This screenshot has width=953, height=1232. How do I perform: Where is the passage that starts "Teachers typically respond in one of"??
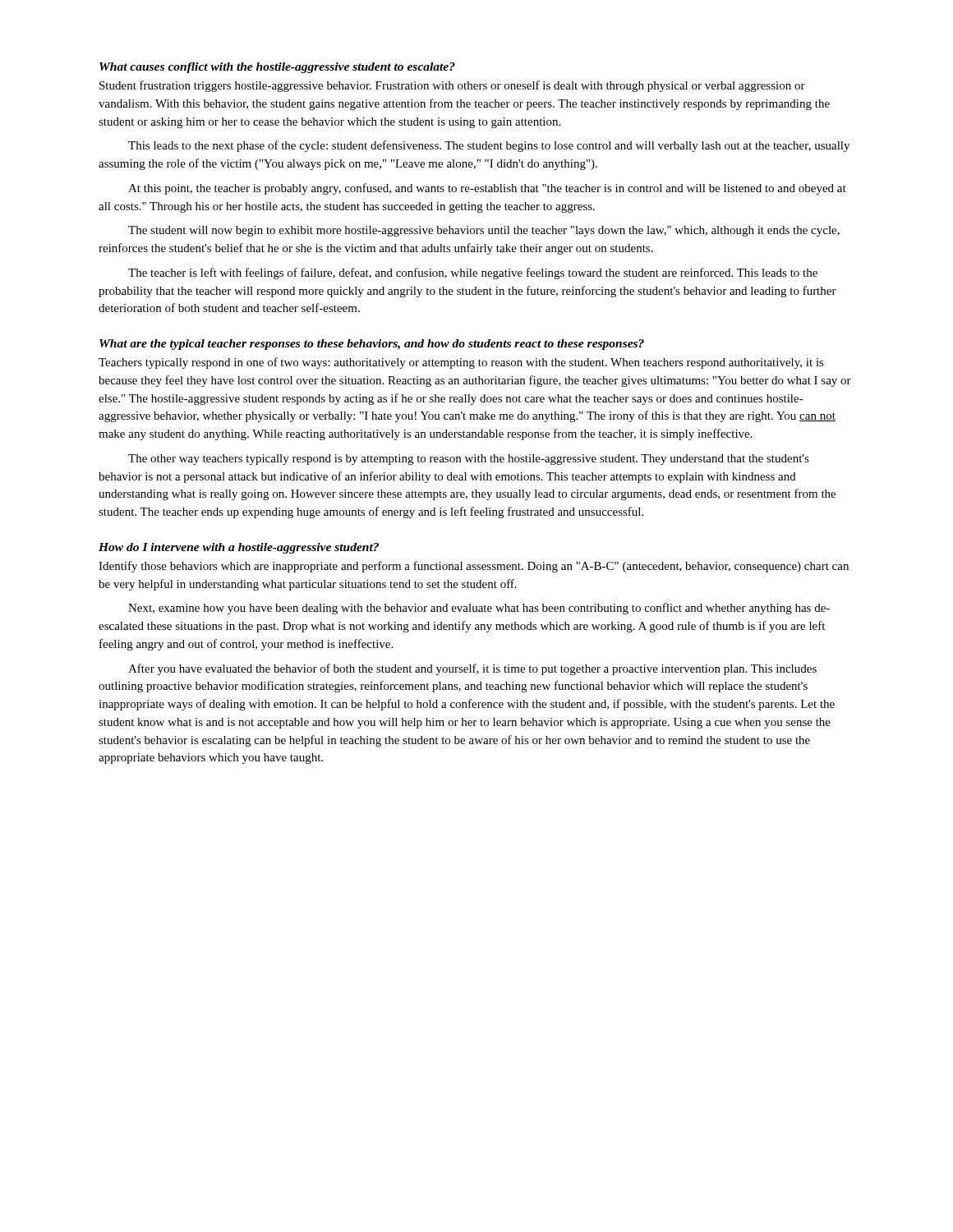(x=475, y=398)
